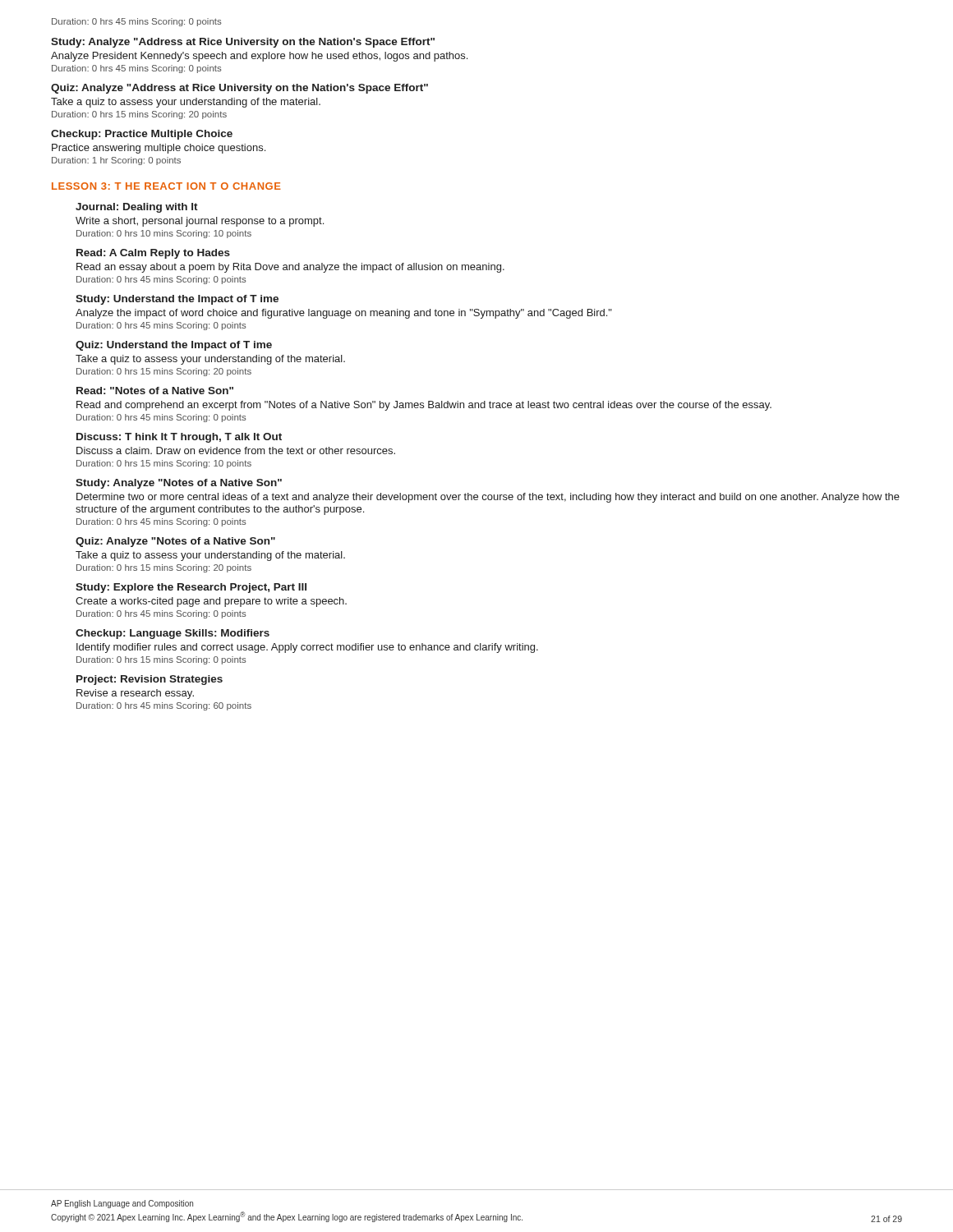Point to the text block starting "Analyze the impact of"
Screen dimensions: 1232x953
click(489, 318)
